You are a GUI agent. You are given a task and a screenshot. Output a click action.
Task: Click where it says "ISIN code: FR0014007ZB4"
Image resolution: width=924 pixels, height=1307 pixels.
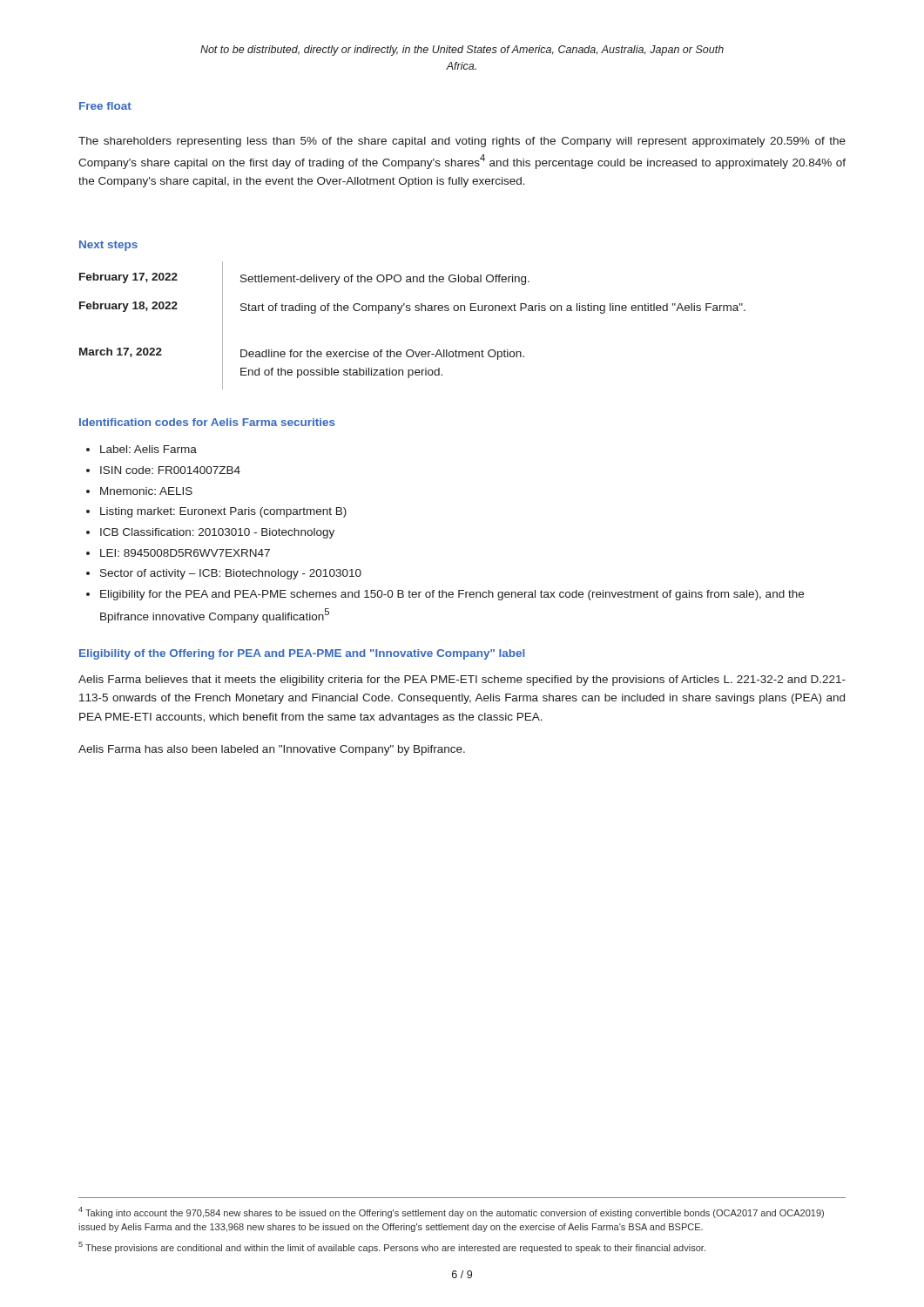coord(163,470)
